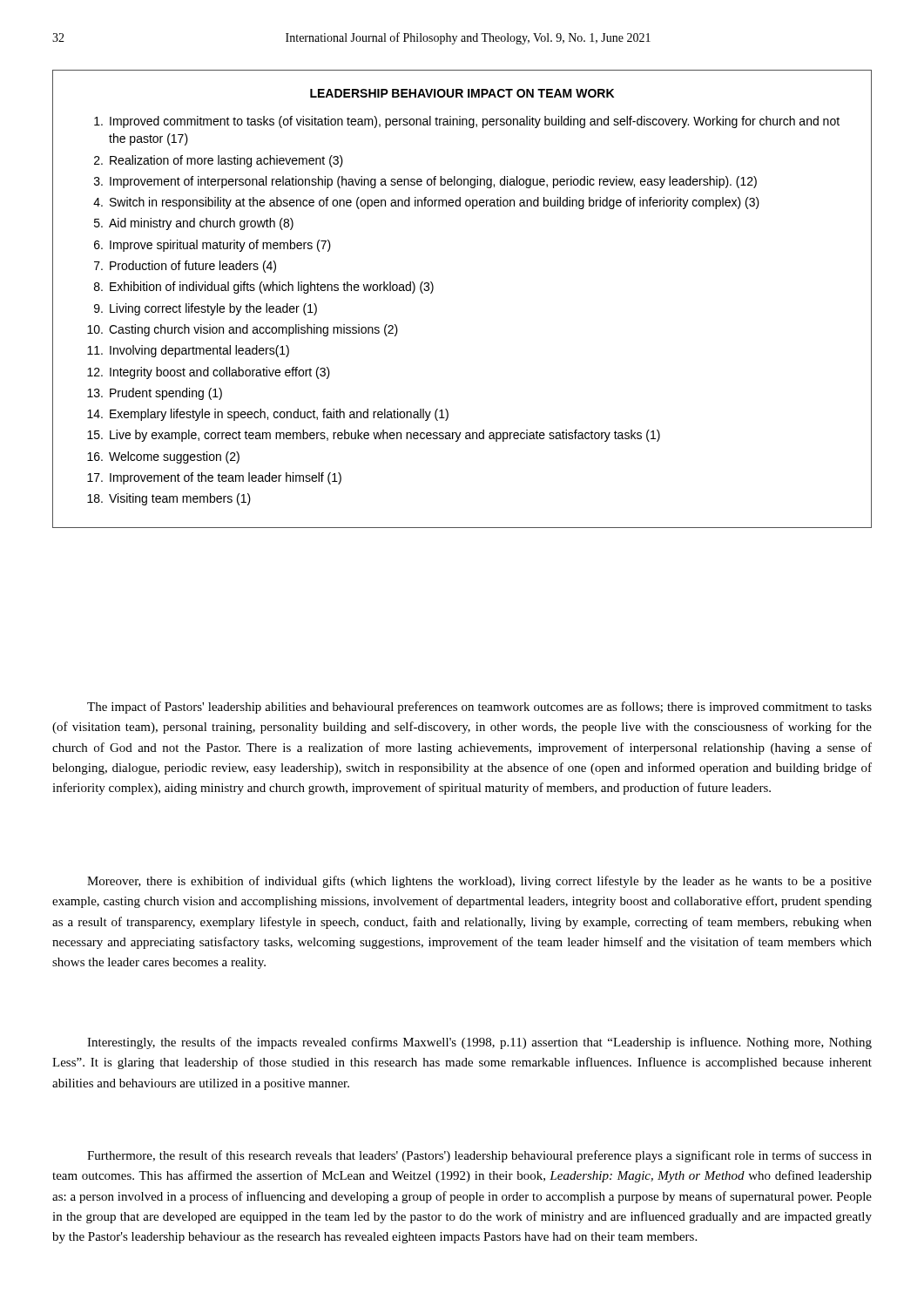Viewport: 924px width, 1307px height.
Task: Click on the list item that says "4. Switch in"
Action: point(462,202)
